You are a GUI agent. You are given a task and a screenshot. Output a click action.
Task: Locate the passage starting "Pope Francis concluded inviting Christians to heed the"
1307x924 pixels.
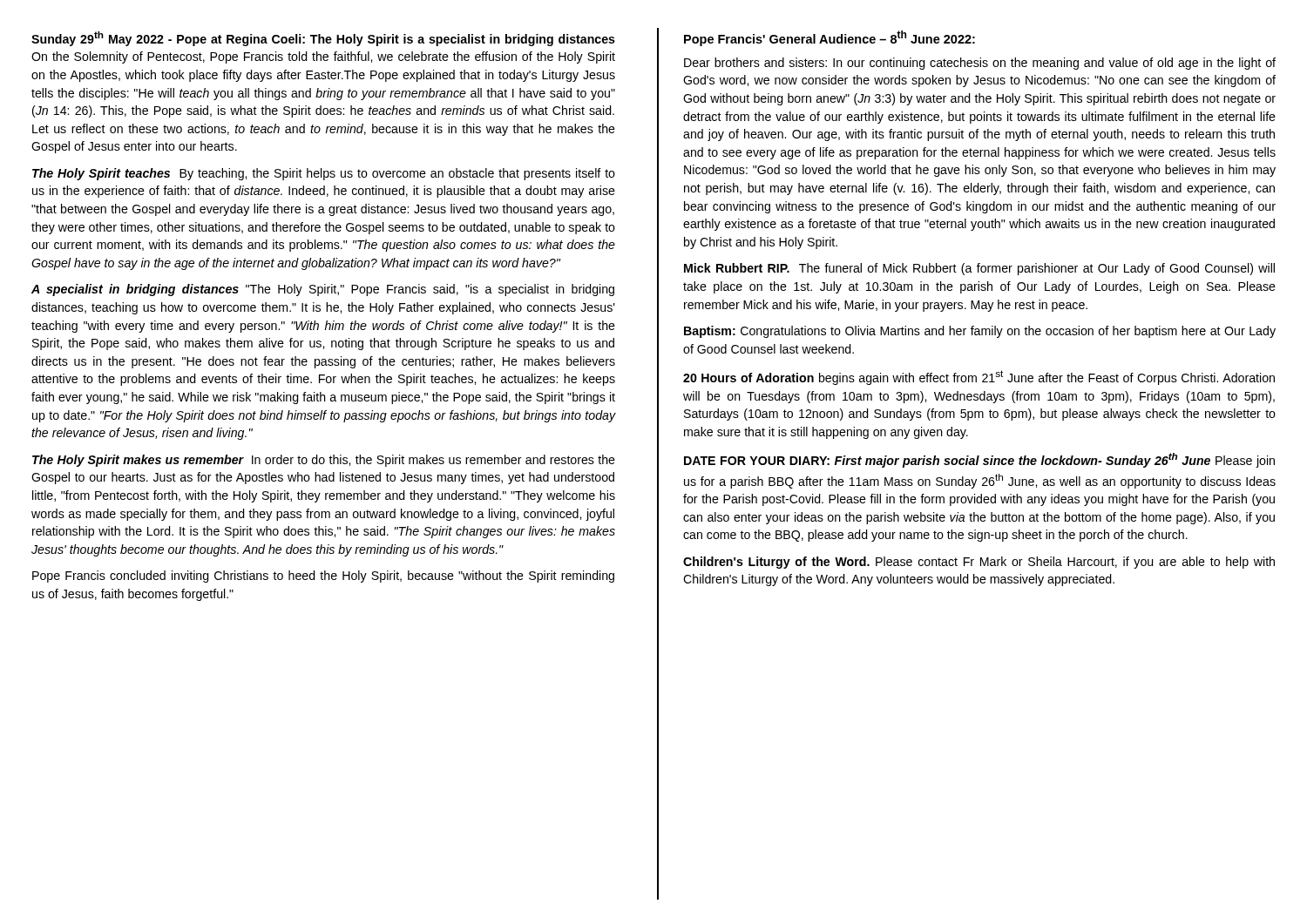click(x=323, y=585)
